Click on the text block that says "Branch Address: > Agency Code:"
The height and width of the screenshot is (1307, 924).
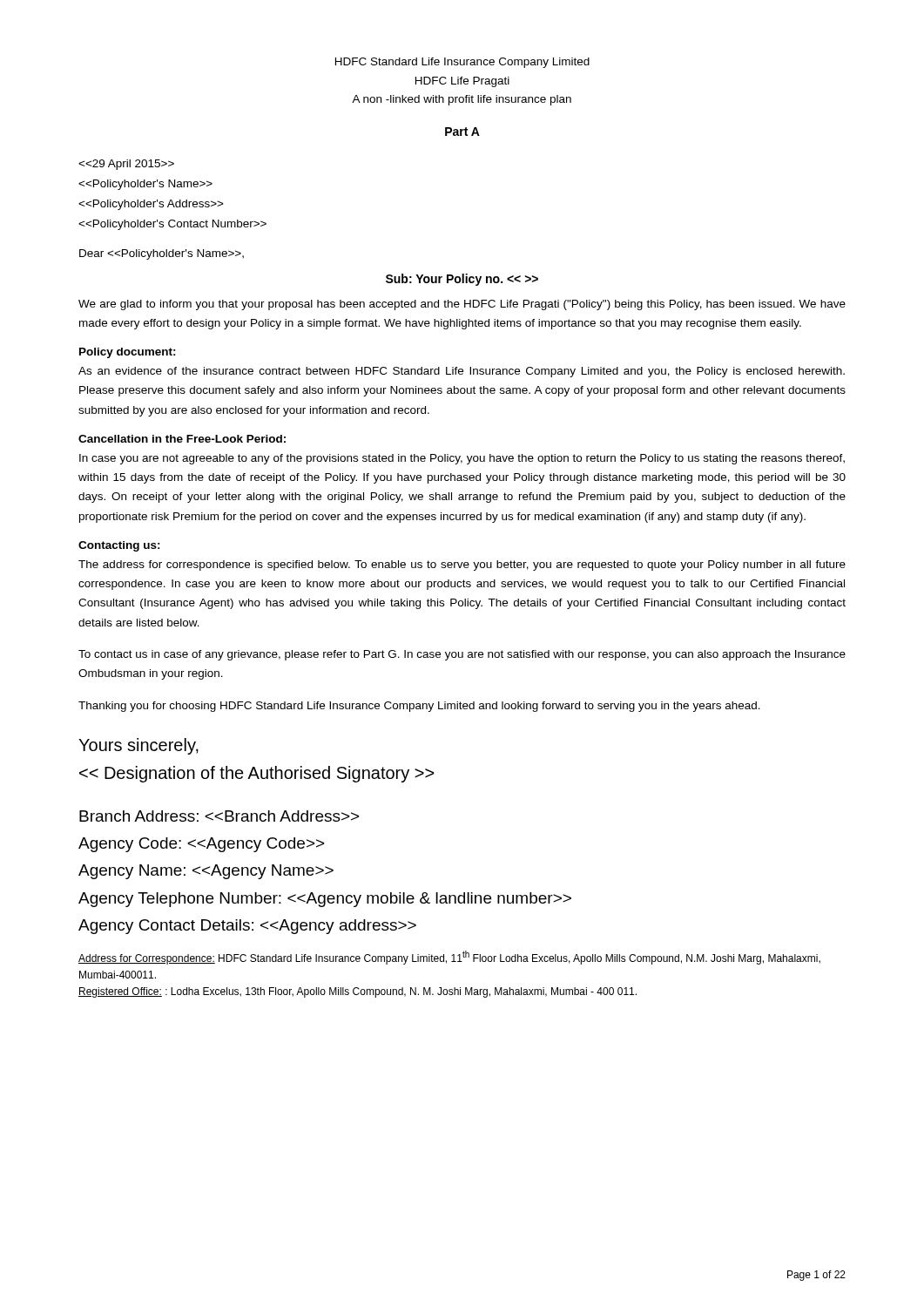[x=325, y=870]
